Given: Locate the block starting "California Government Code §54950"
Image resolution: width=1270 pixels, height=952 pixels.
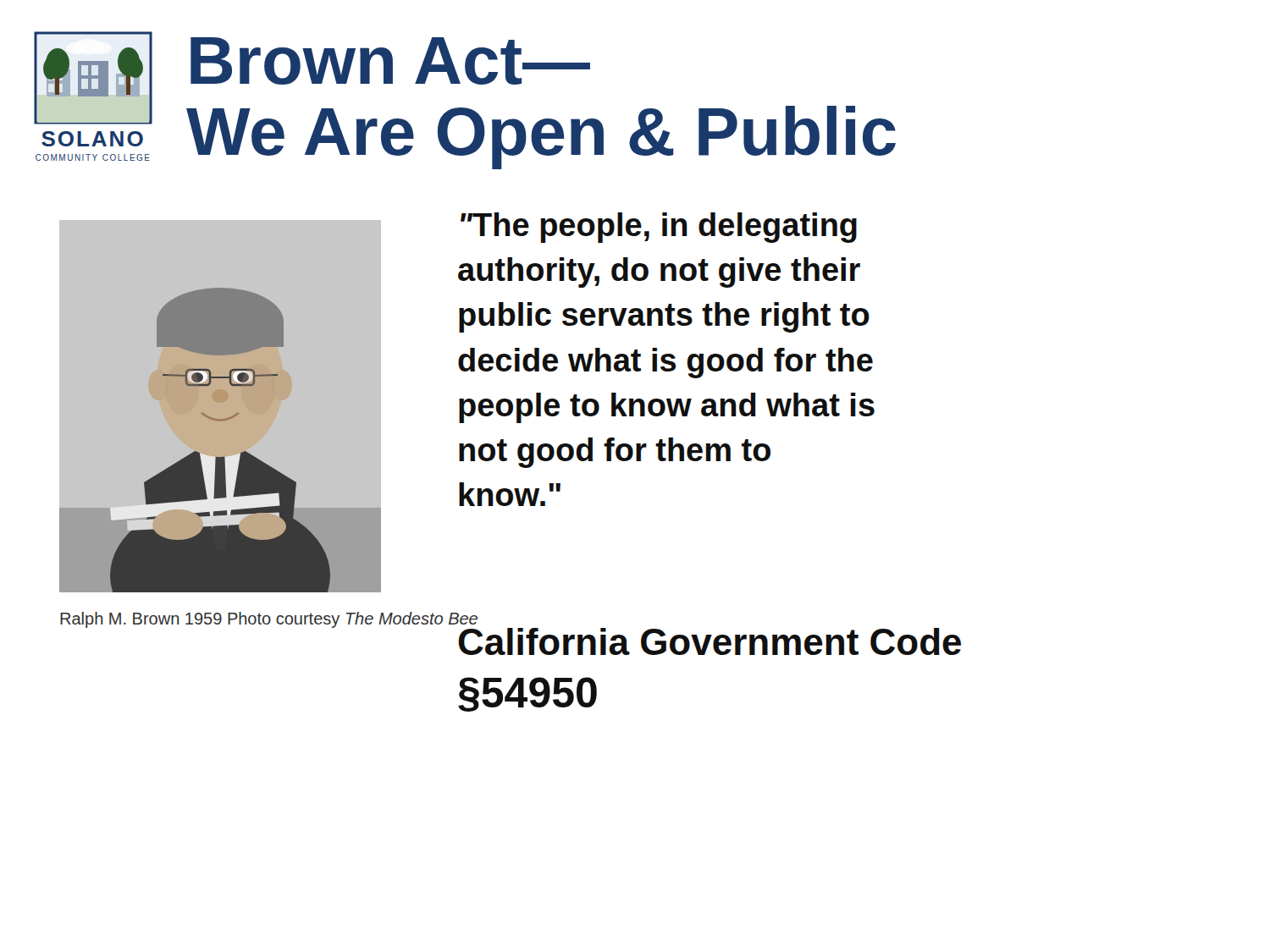Looking at the screenshot, I should pyautogui.click(x=838, y=669).
